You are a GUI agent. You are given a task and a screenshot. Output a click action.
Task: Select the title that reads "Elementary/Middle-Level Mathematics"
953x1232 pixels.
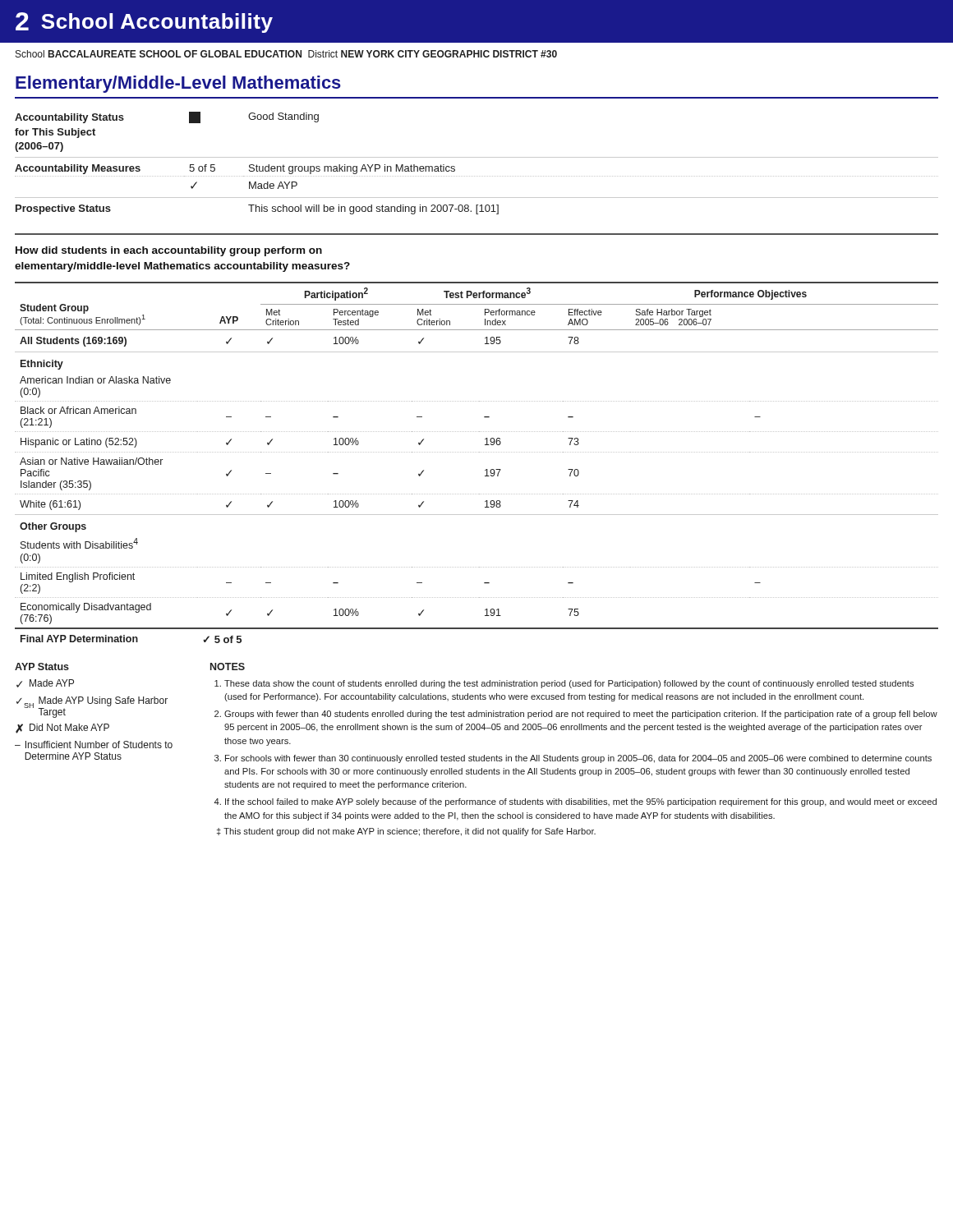tap(178, 83)
